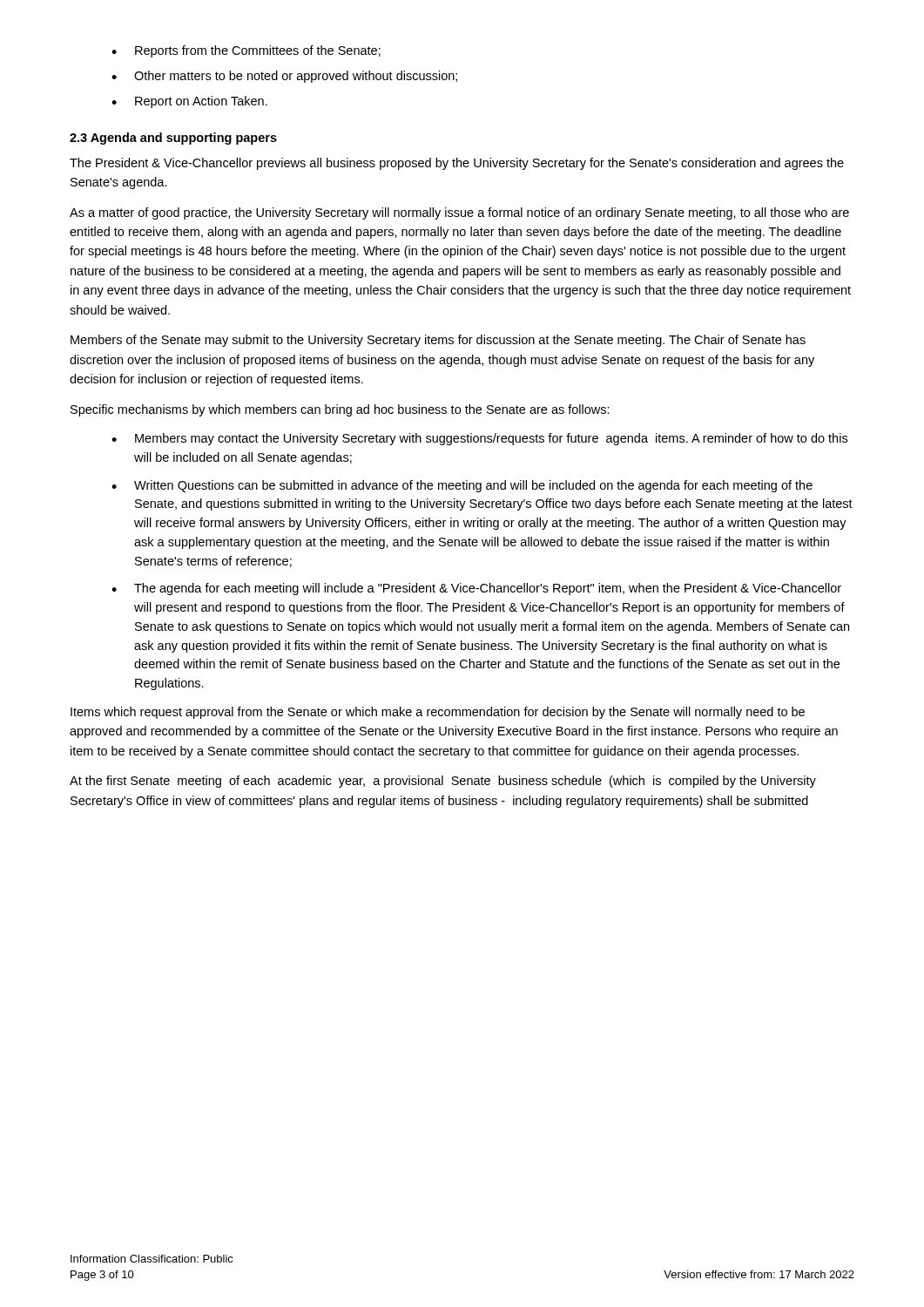The width and height of the screenshot is (924, 1307).
Task: Find the text block starting "2.3 Agenda and supporting papers"
Action: (173, 137)
